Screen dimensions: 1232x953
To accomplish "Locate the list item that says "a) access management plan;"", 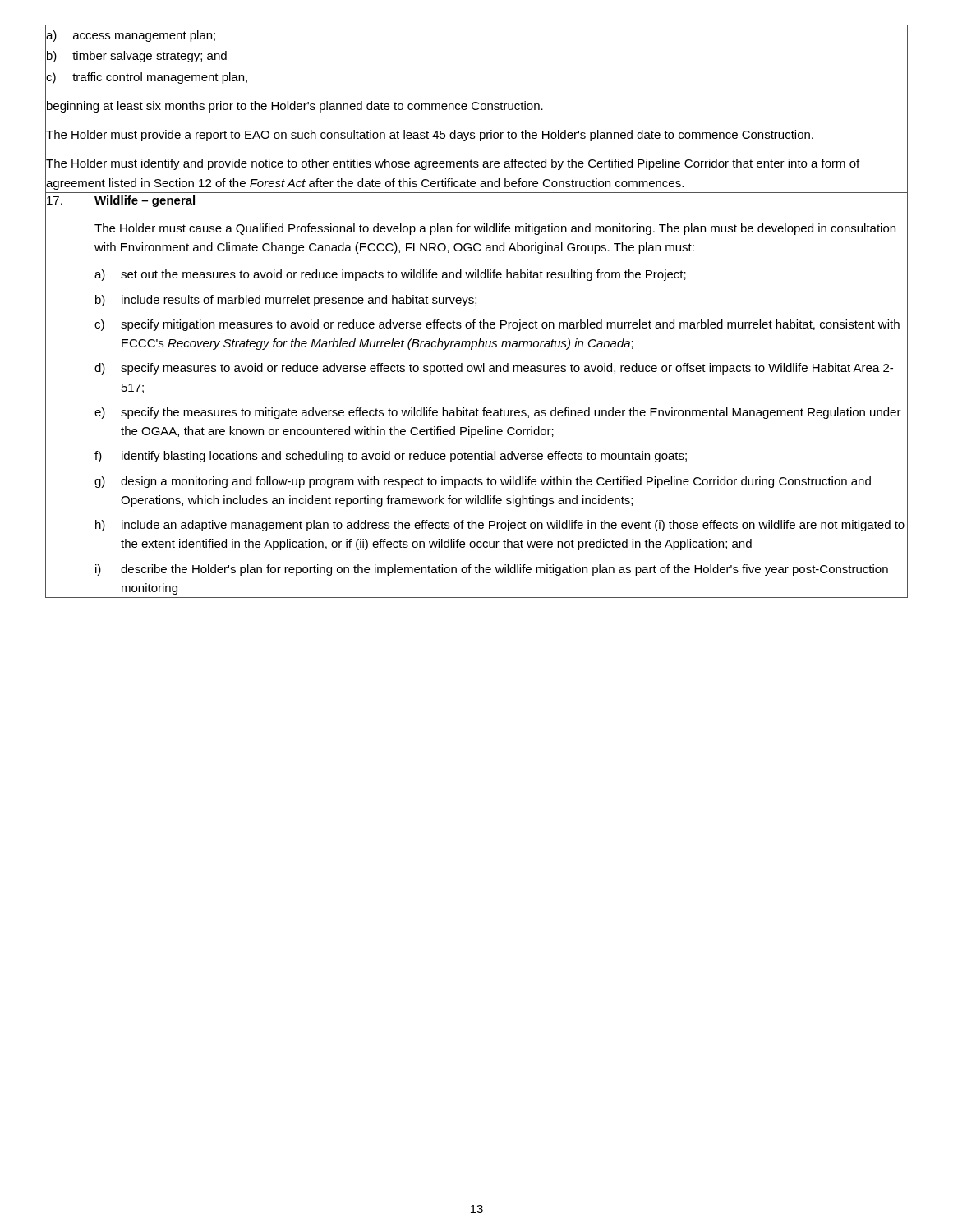I will (x=131, y=35).
